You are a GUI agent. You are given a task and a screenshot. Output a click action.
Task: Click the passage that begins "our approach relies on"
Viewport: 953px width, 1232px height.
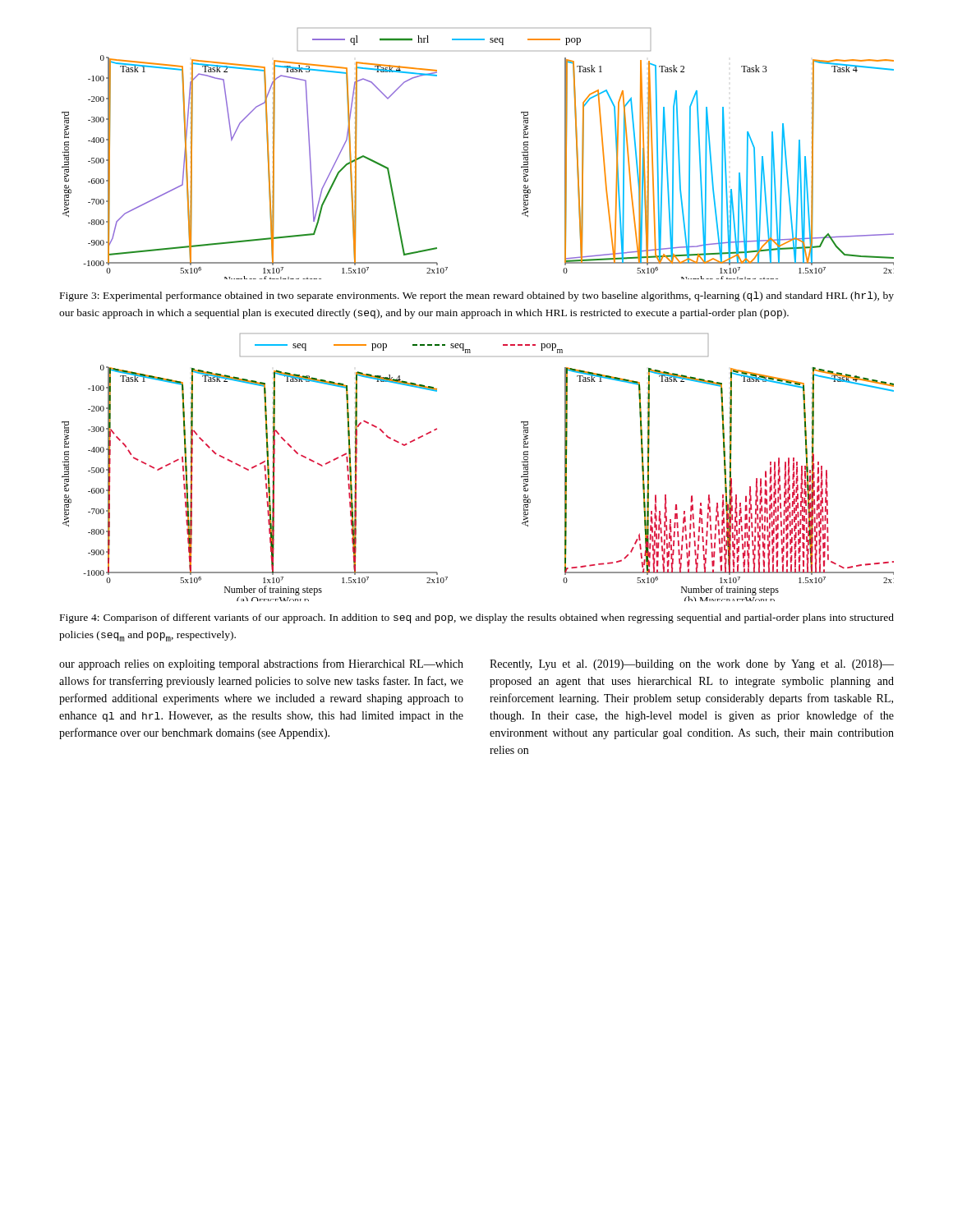pyautogui.click(x=261, y=699)
